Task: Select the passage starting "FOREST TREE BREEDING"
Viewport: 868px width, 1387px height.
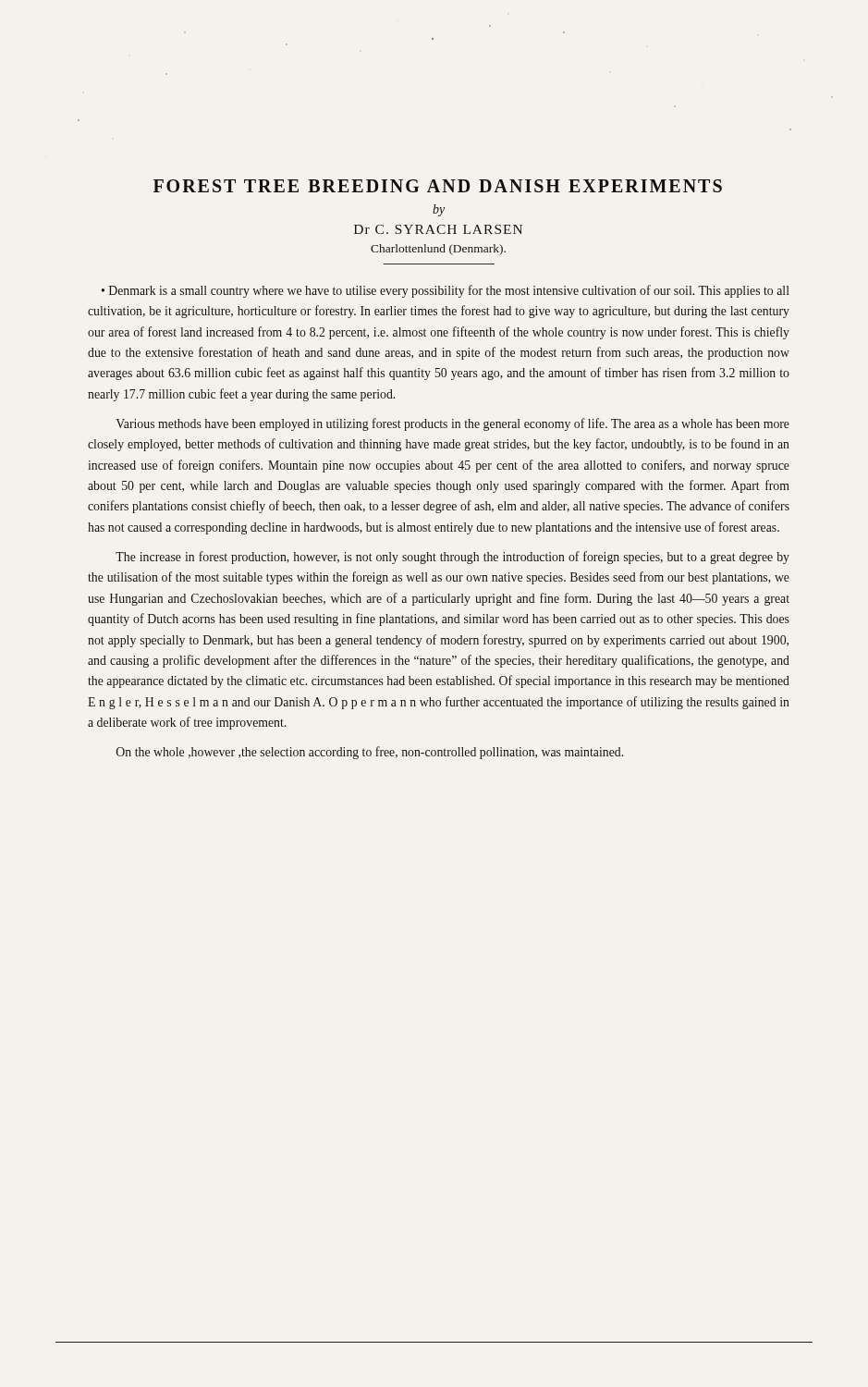Action: 439,220
